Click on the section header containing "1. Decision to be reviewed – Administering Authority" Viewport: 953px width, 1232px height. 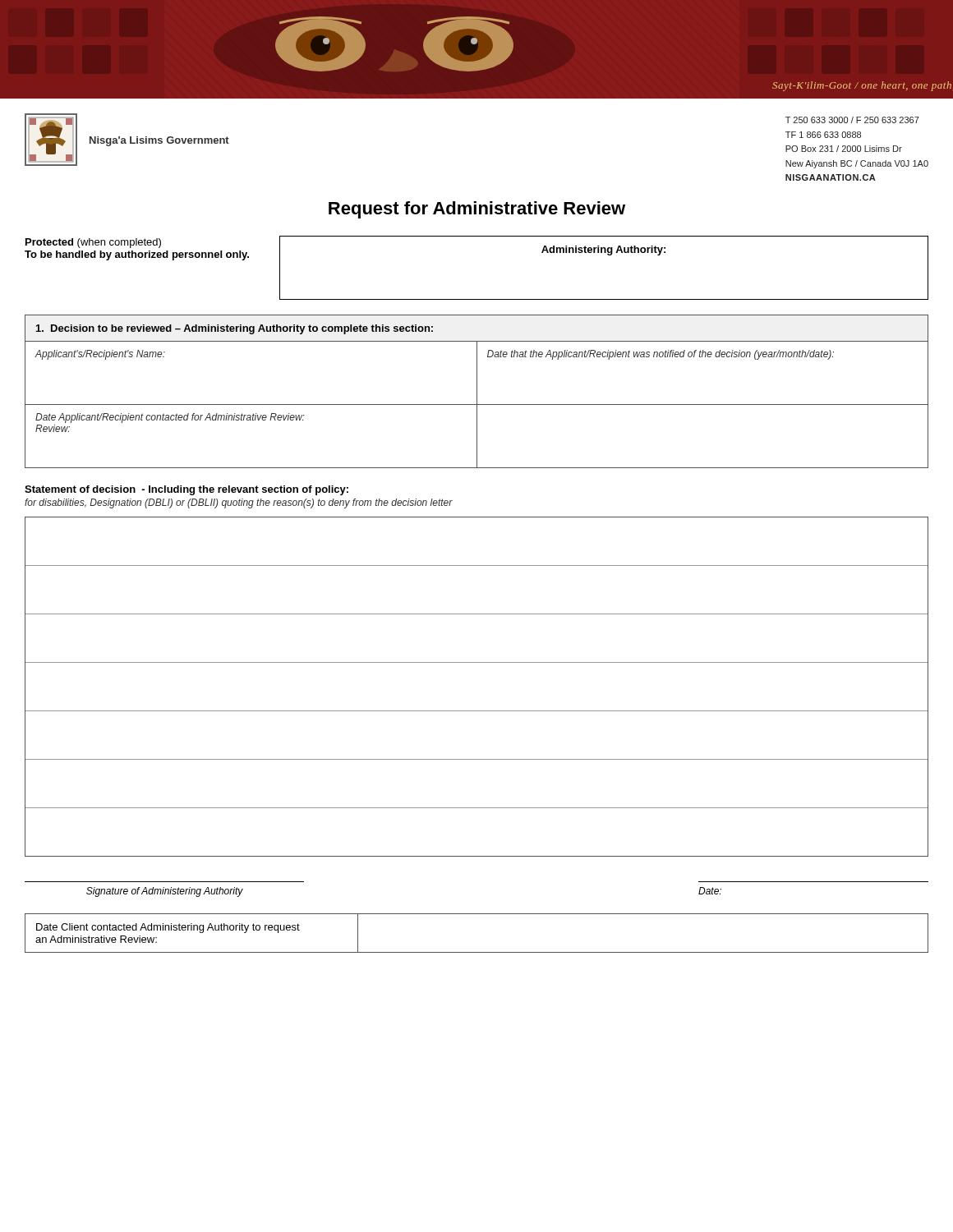(235, 328)
